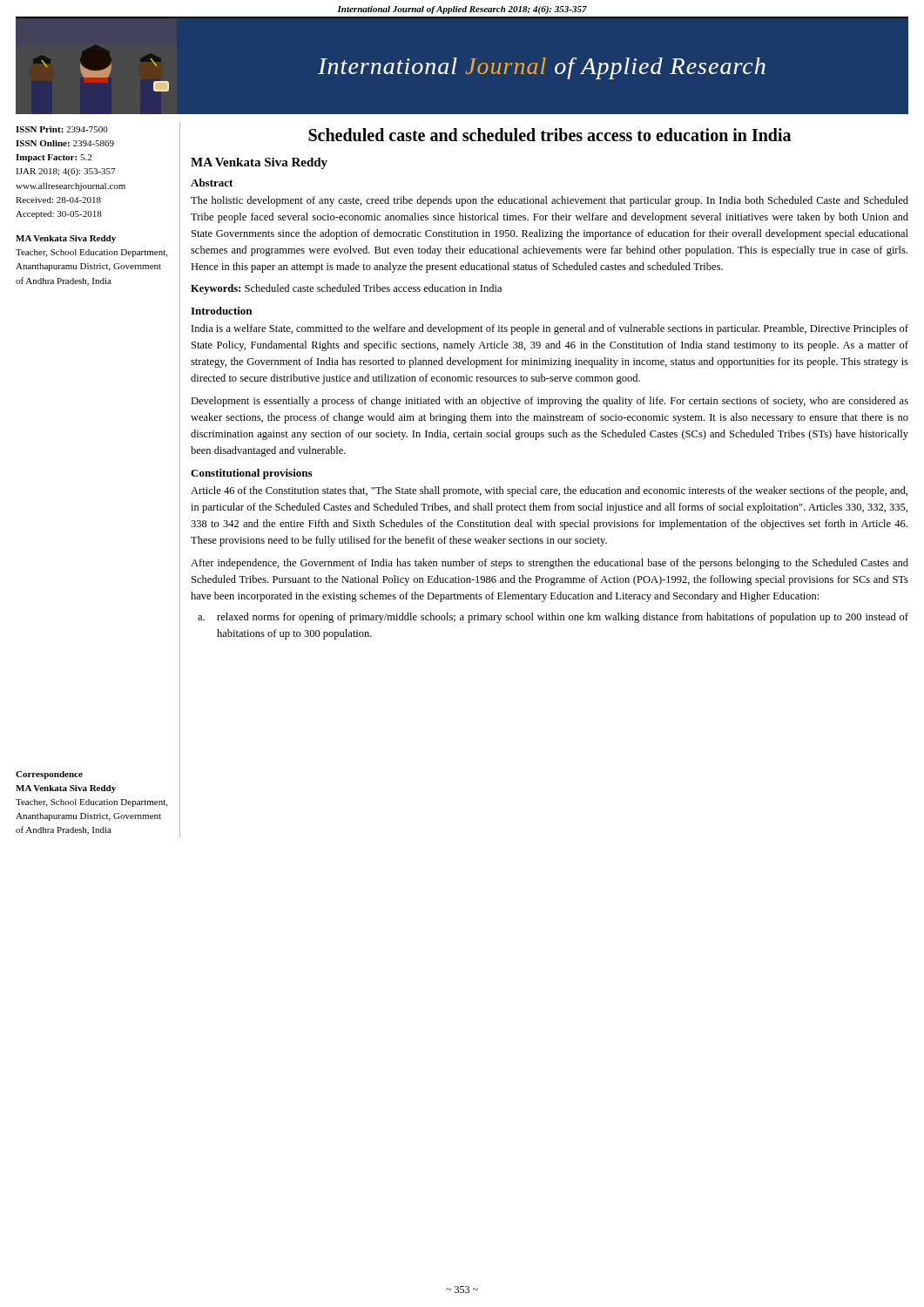Find the region starting "India is a"
The width and height of the screenshot is (924, 1307).
click(550, 354)
